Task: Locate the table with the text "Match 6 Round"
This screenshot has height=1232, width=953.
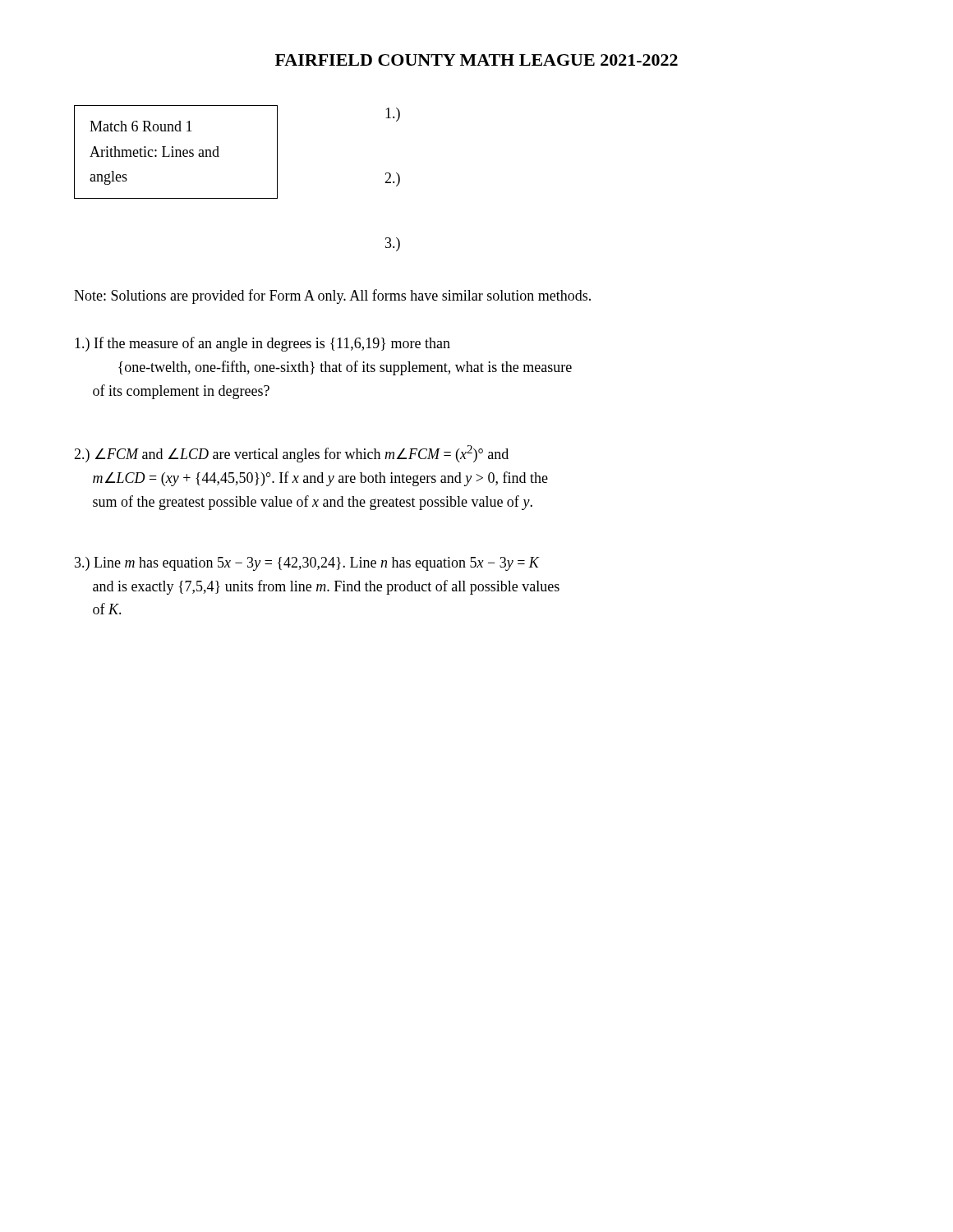Action: (176, 152)
